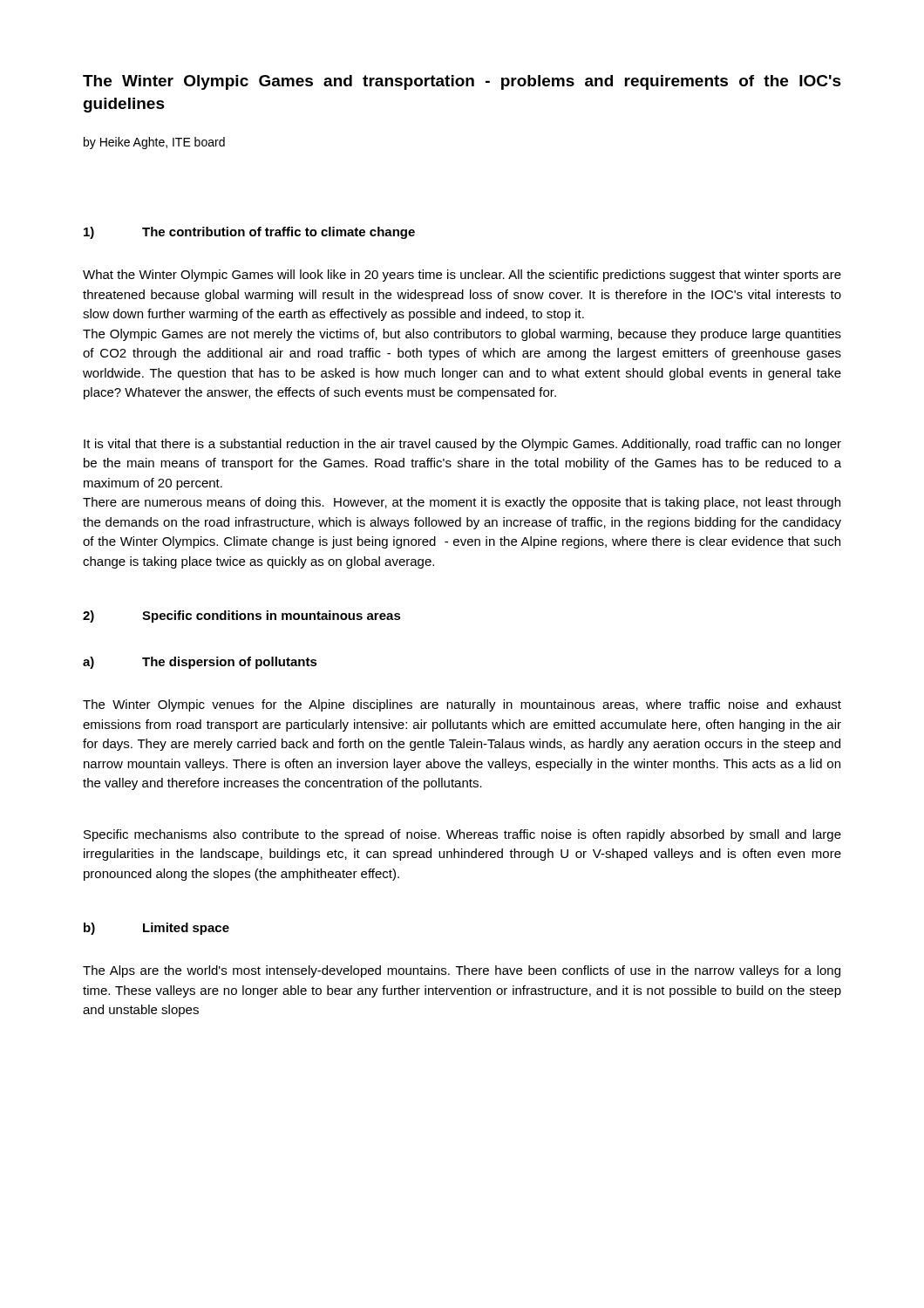
Task: Locate the block of text that opens with "What the Winter Olympic"
Action: 462,333
